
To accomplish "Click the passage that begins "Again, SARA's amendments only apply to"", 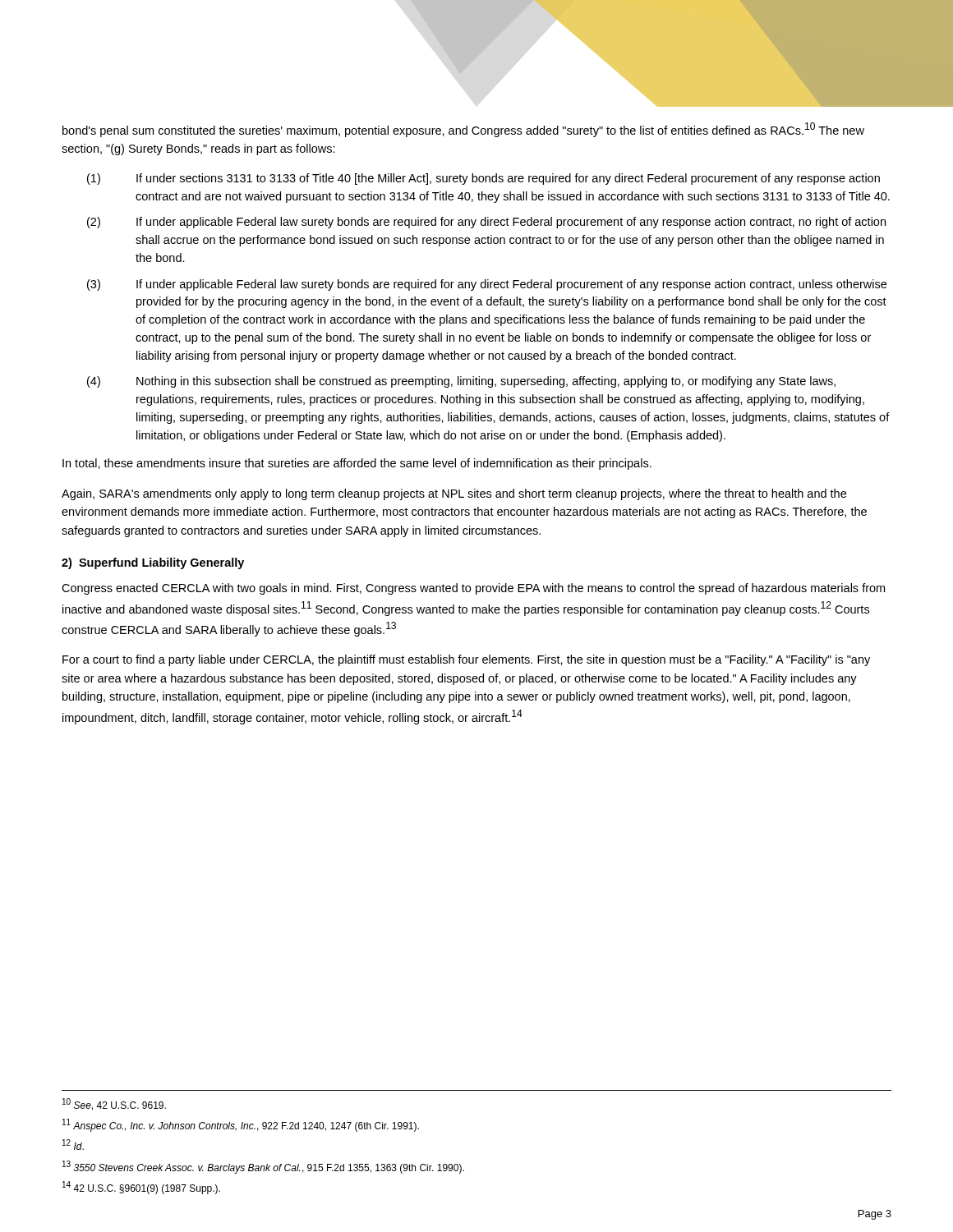I will (x=464, y=512).
